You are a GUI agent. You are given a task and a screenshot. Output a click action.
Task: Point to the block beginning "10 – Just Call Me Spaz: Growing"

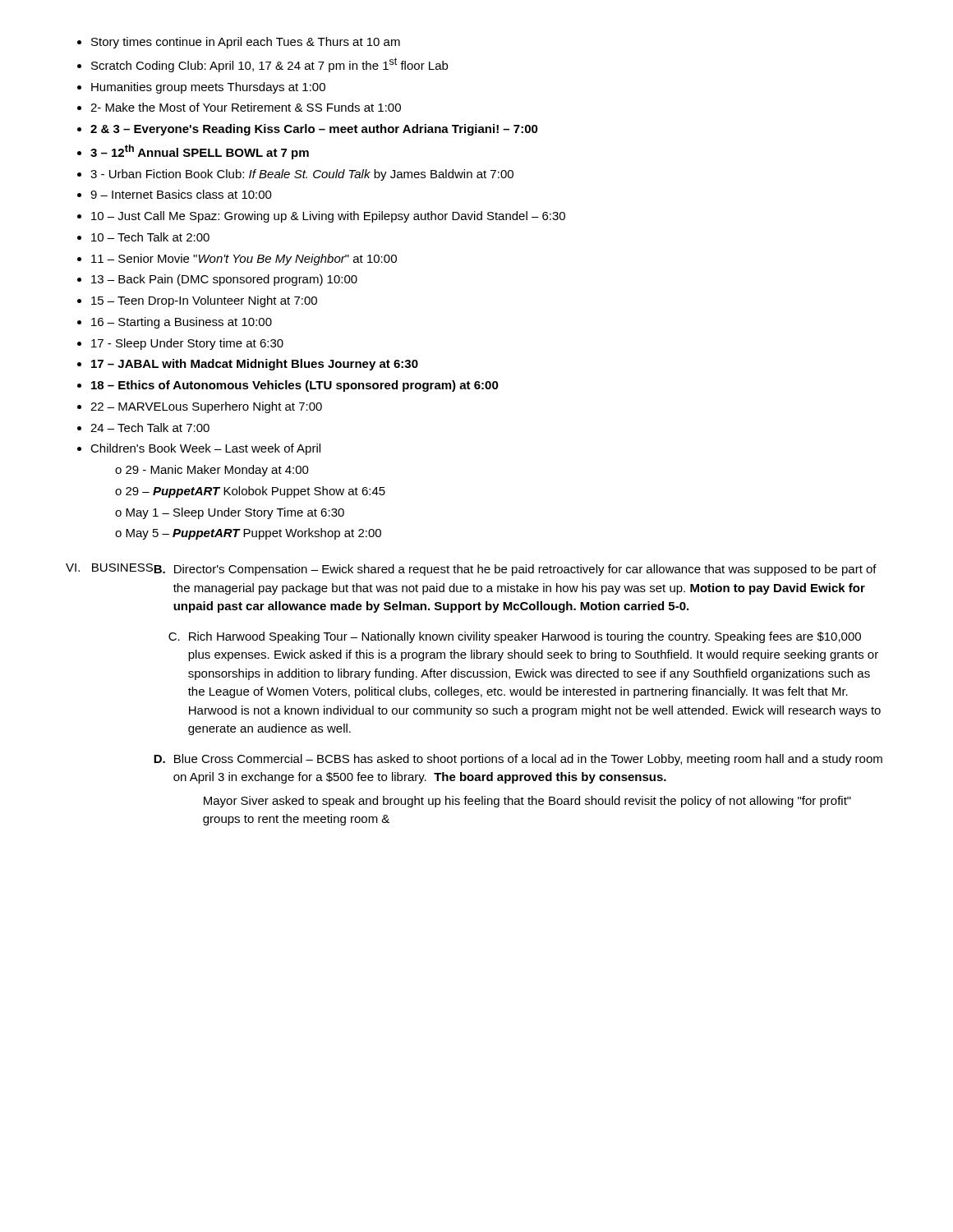pos(489,216)
